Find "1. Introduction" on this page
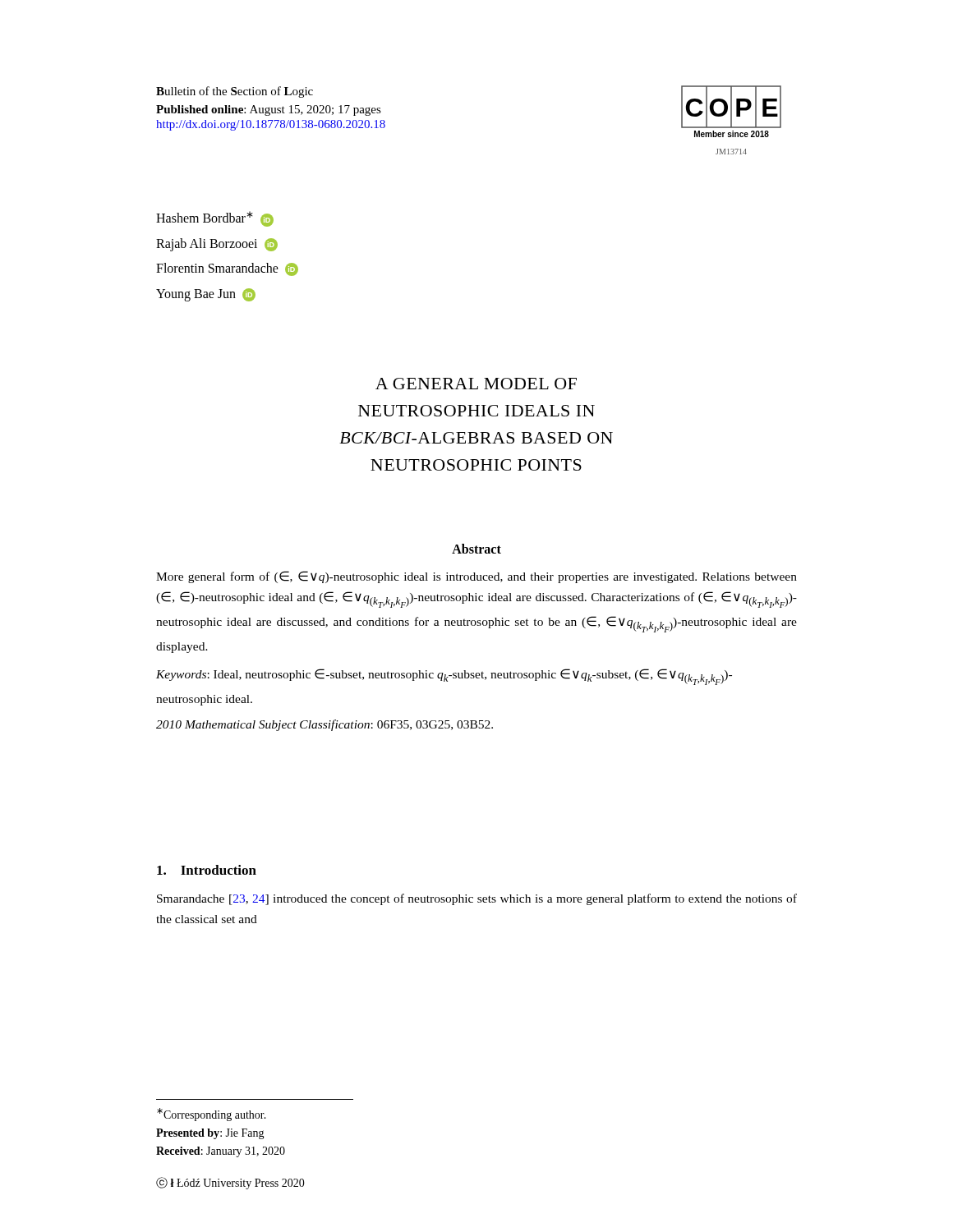This screenshot has width=953, height=1232. point(206,870)
